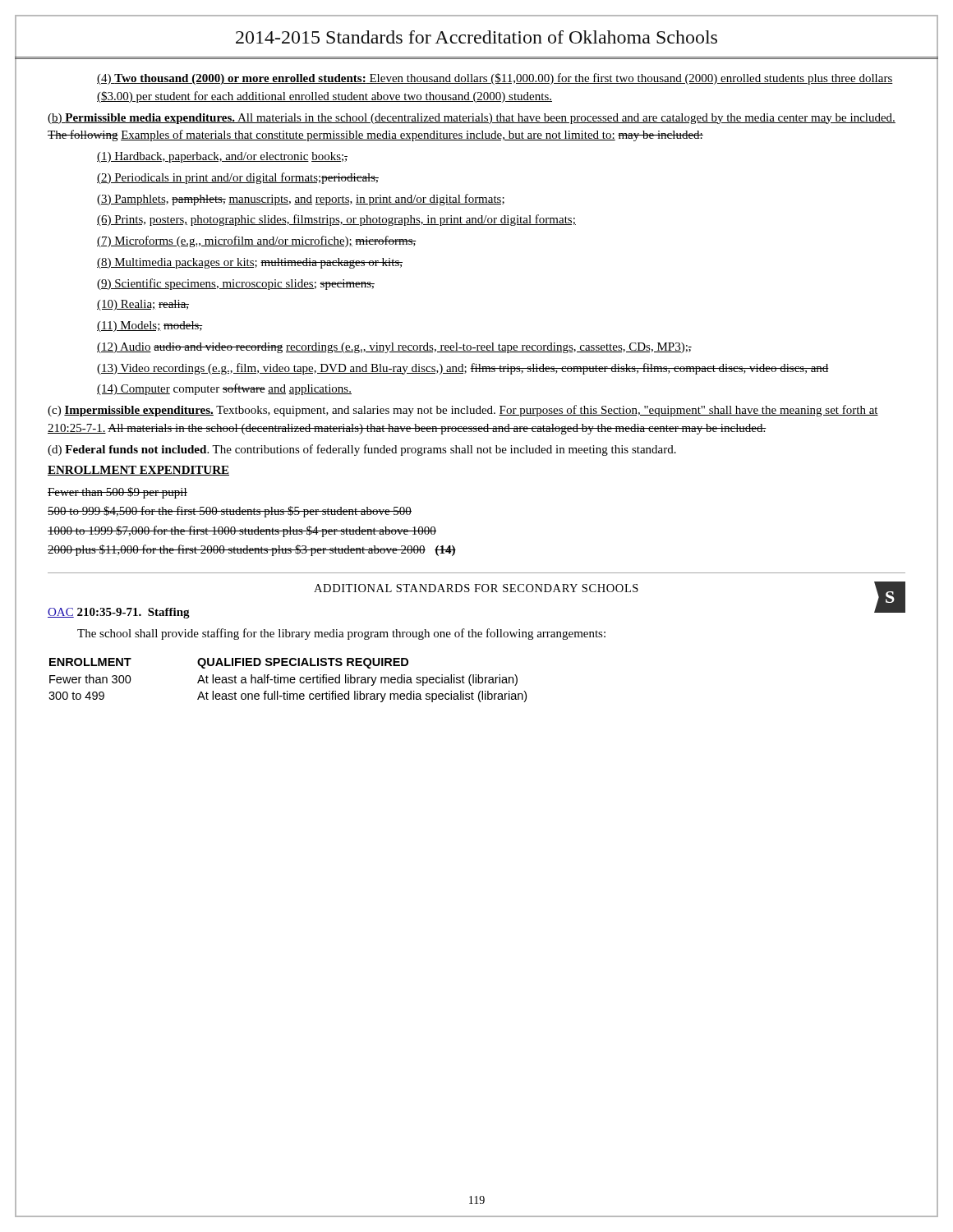Image resolution: width=953 pixels, height=1232 pixels.
Task: Locate the region starting "(b) Permissible media"
Action: [x=471, y=126]
